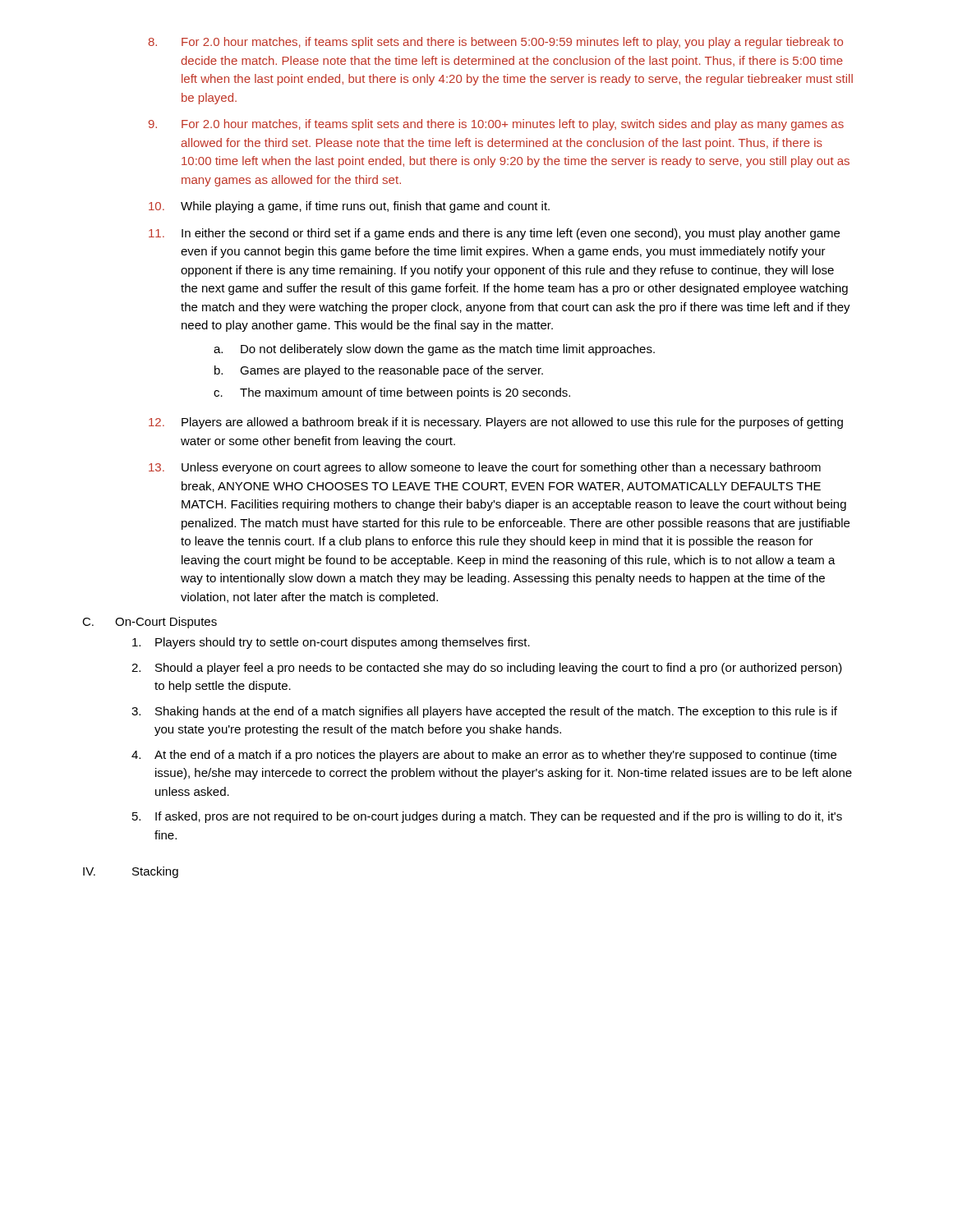The height and width of the screenshot is (1232, 953).
Task: Locate the block of text that opens with "Players should try to"
Action: tap(493, 642)
